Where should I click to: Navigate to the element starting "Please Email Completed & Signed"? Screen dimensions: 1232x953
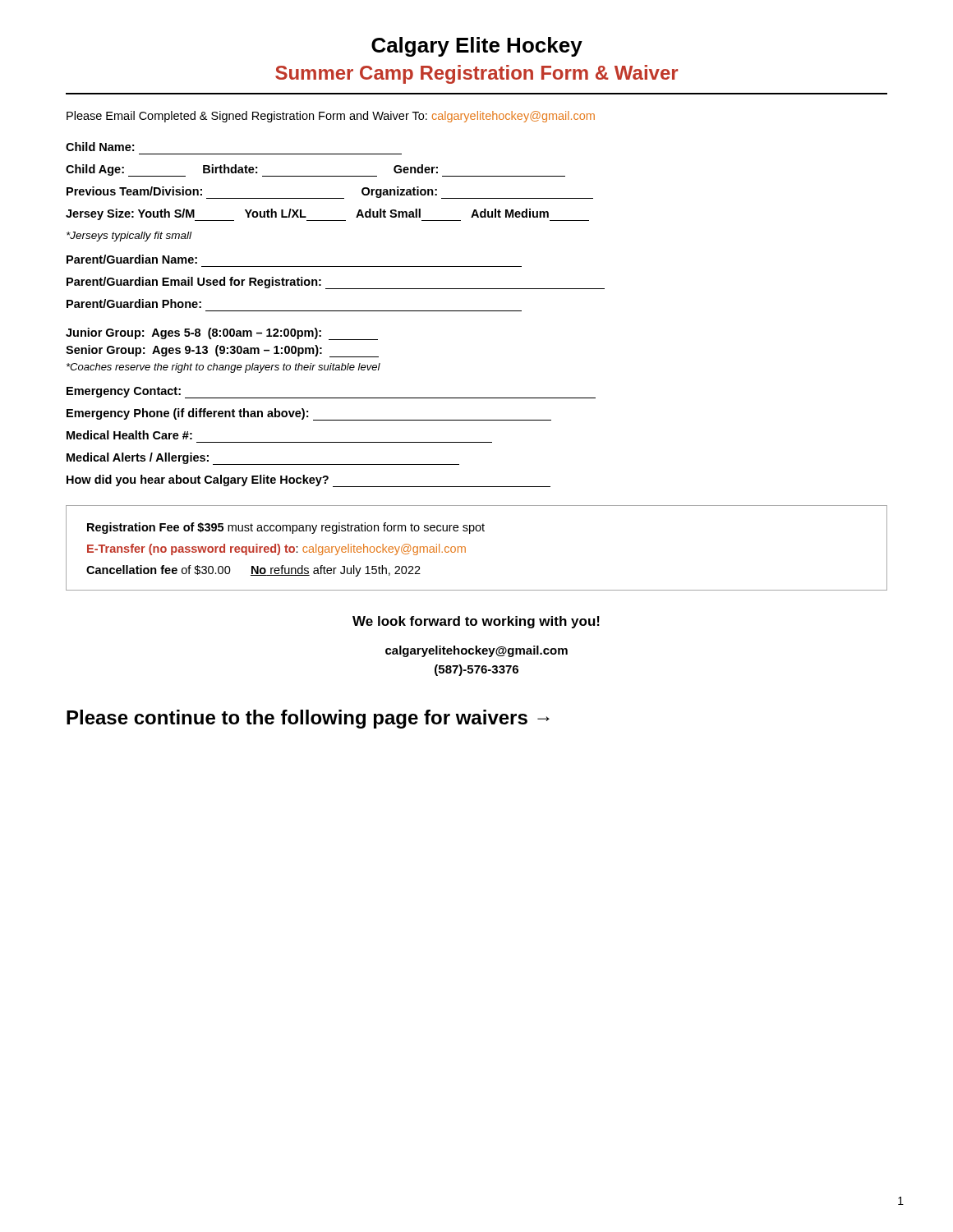click(331, 116)
